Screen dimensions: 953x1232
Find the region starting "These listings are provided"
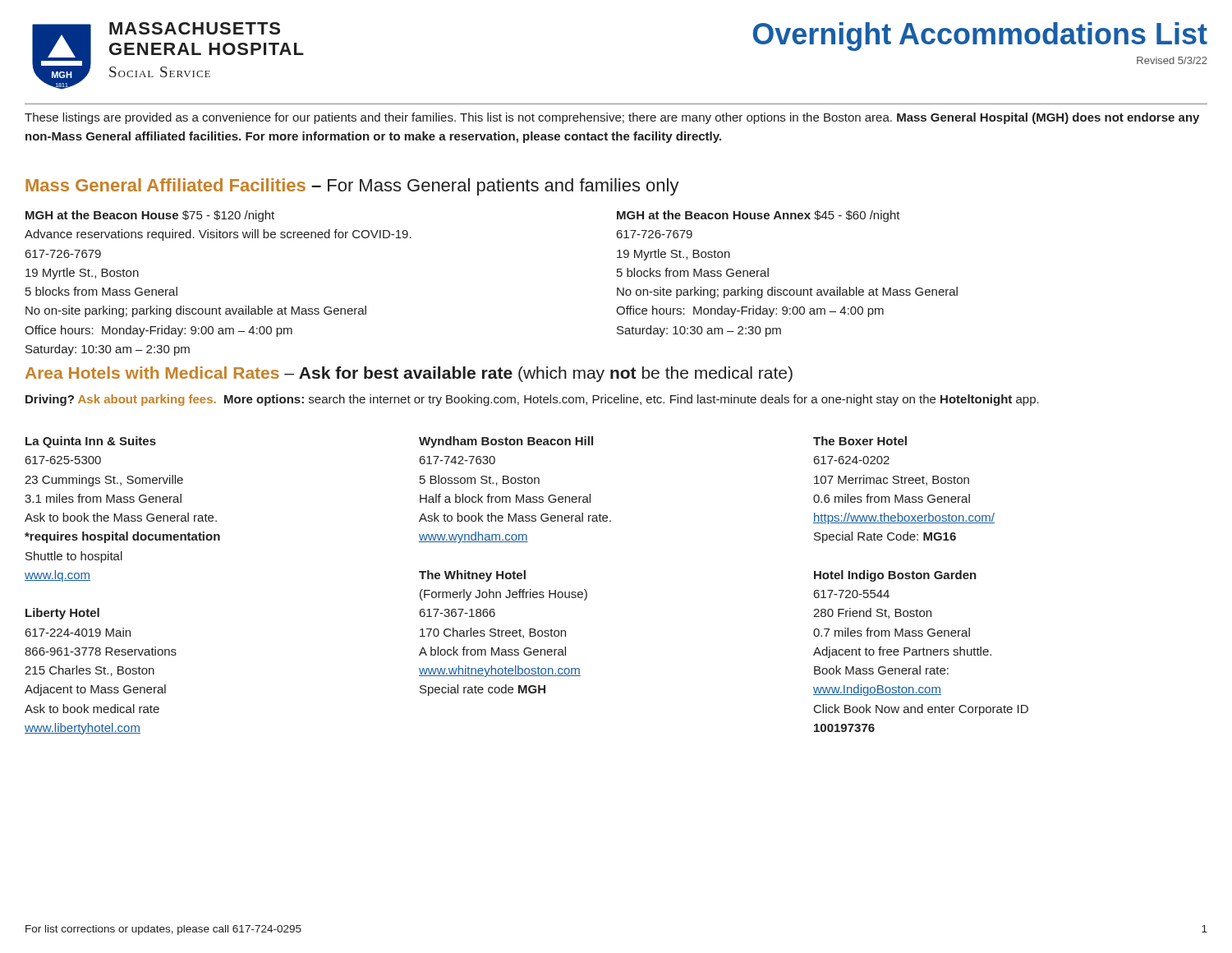612,126
